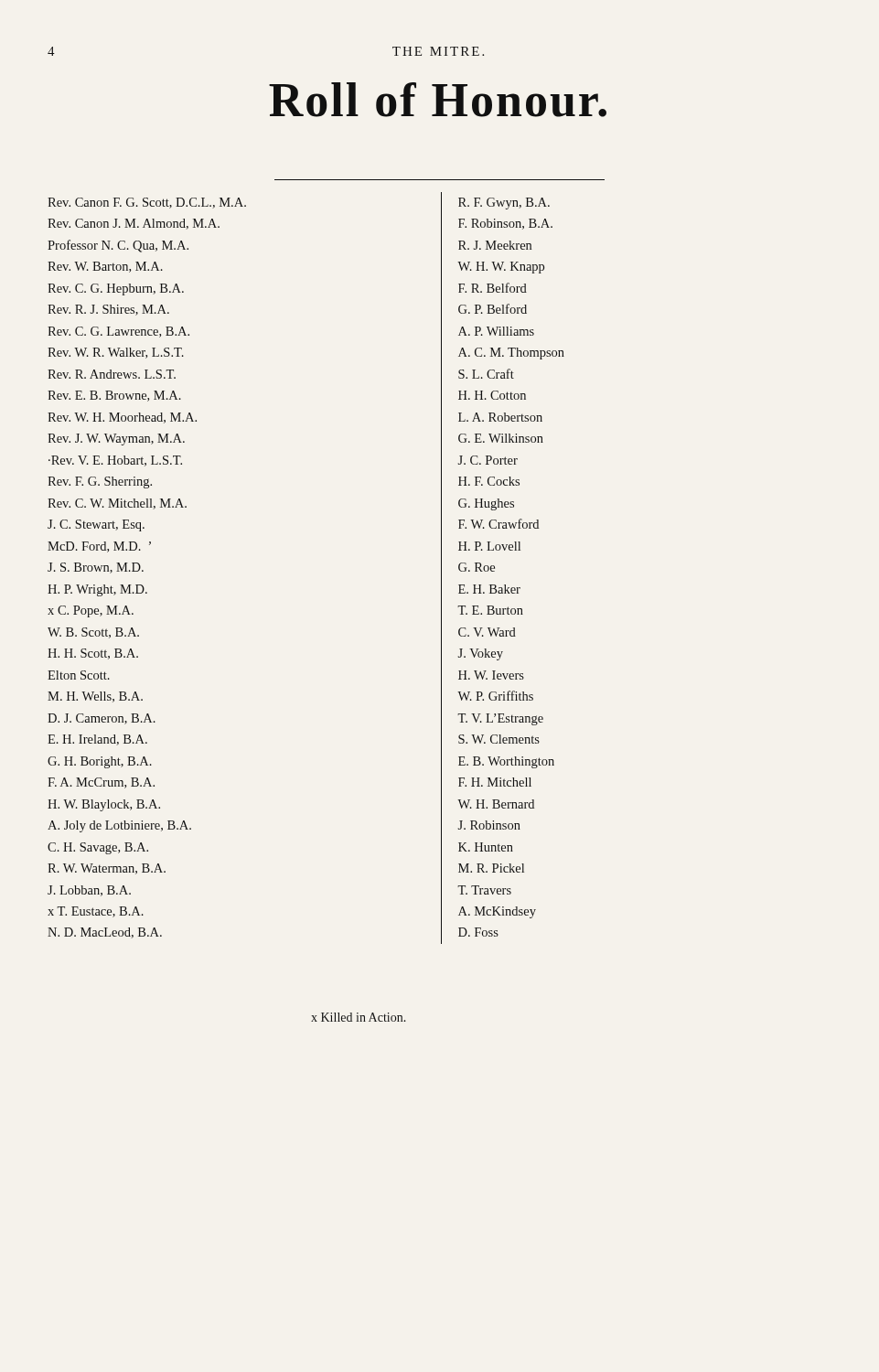Point to "N. D. MacLeod, B.A."
Image resolution: width=879 pixels, height=1372 pixels.
pos(105,932)
